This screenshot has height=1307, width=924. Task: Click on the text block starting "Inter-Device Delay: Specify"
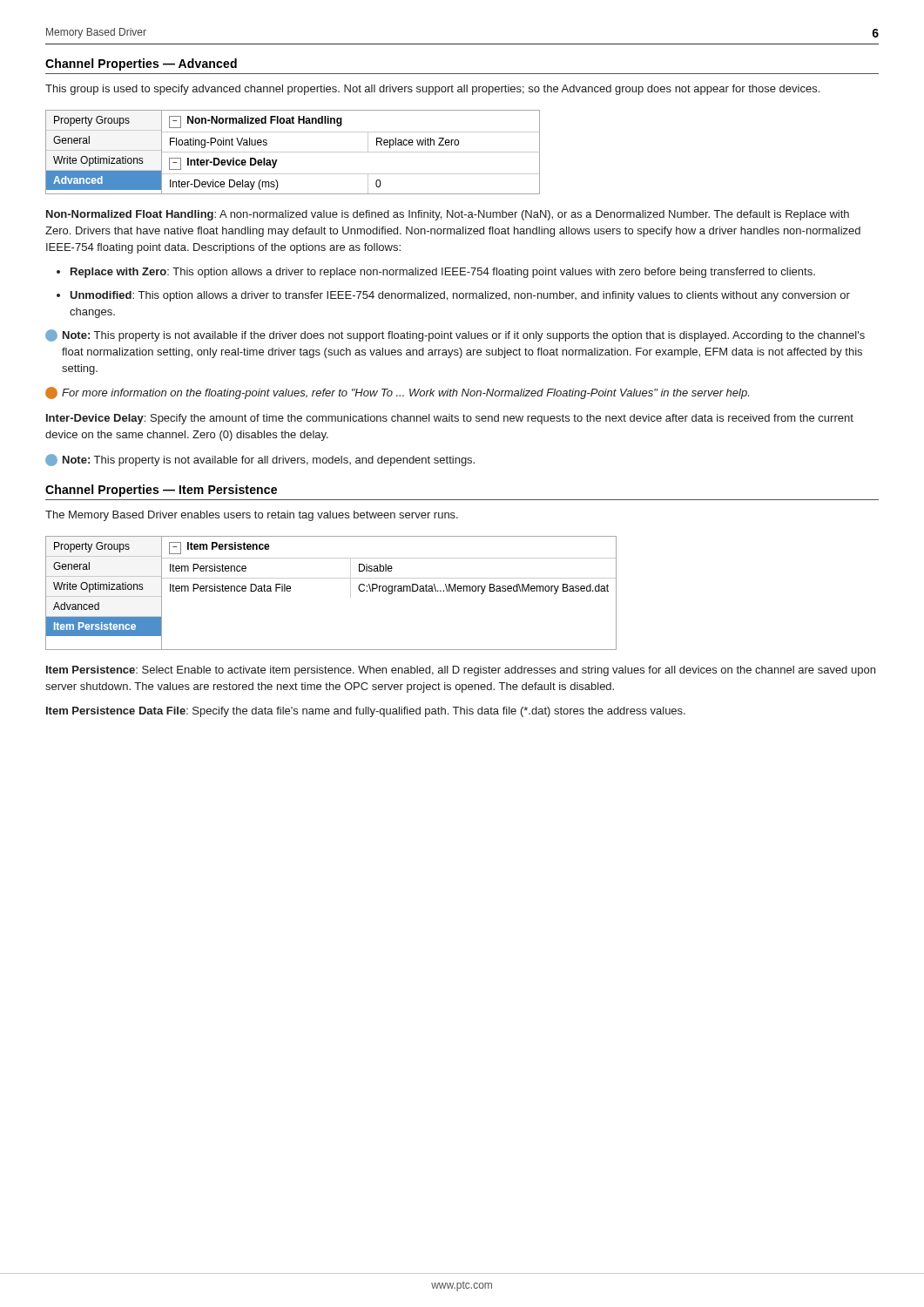(x=449, y=426)
